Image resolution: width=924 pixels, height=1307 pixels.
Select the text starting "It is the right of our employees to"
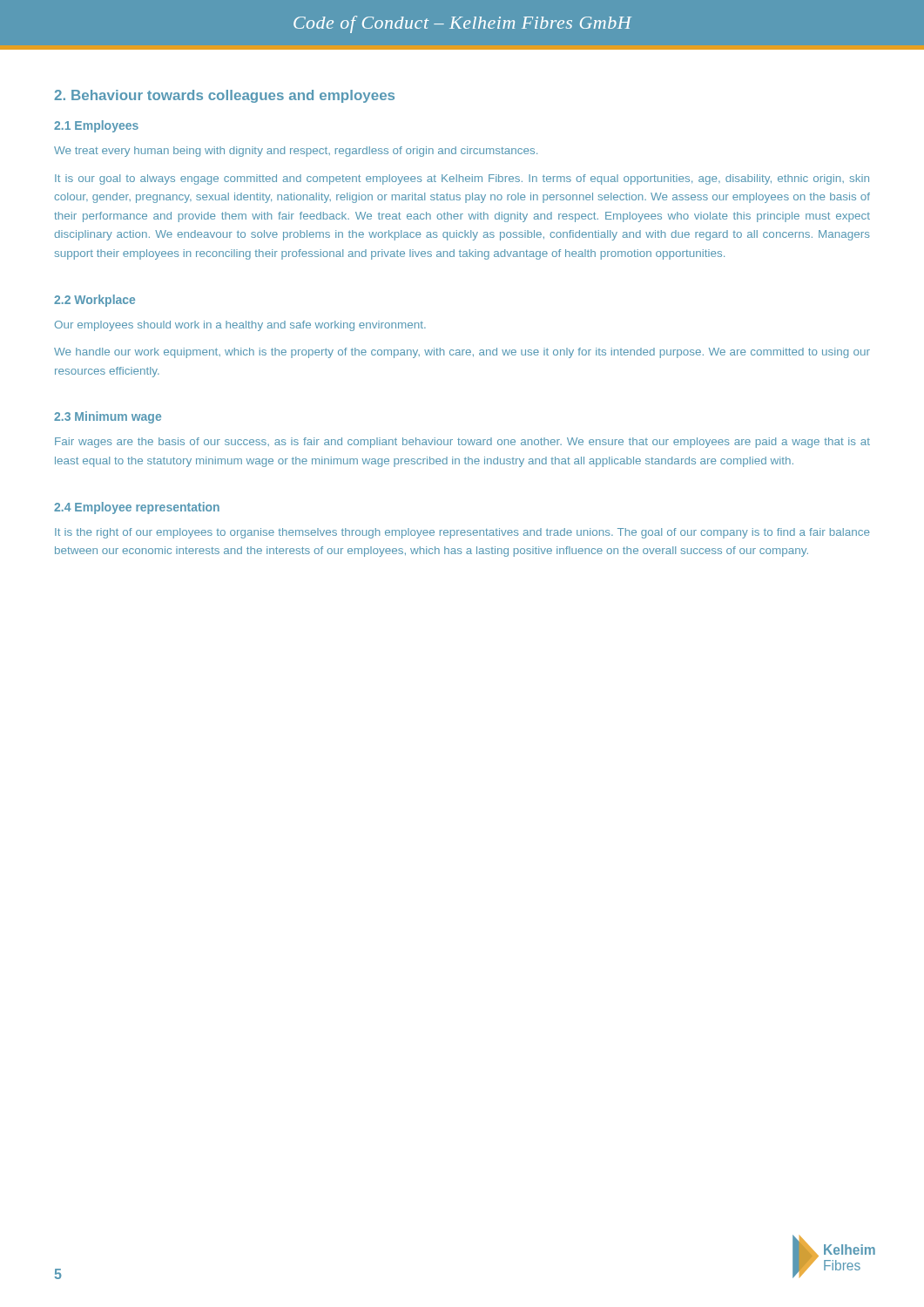pyautogui.click(x=462, y=541)
